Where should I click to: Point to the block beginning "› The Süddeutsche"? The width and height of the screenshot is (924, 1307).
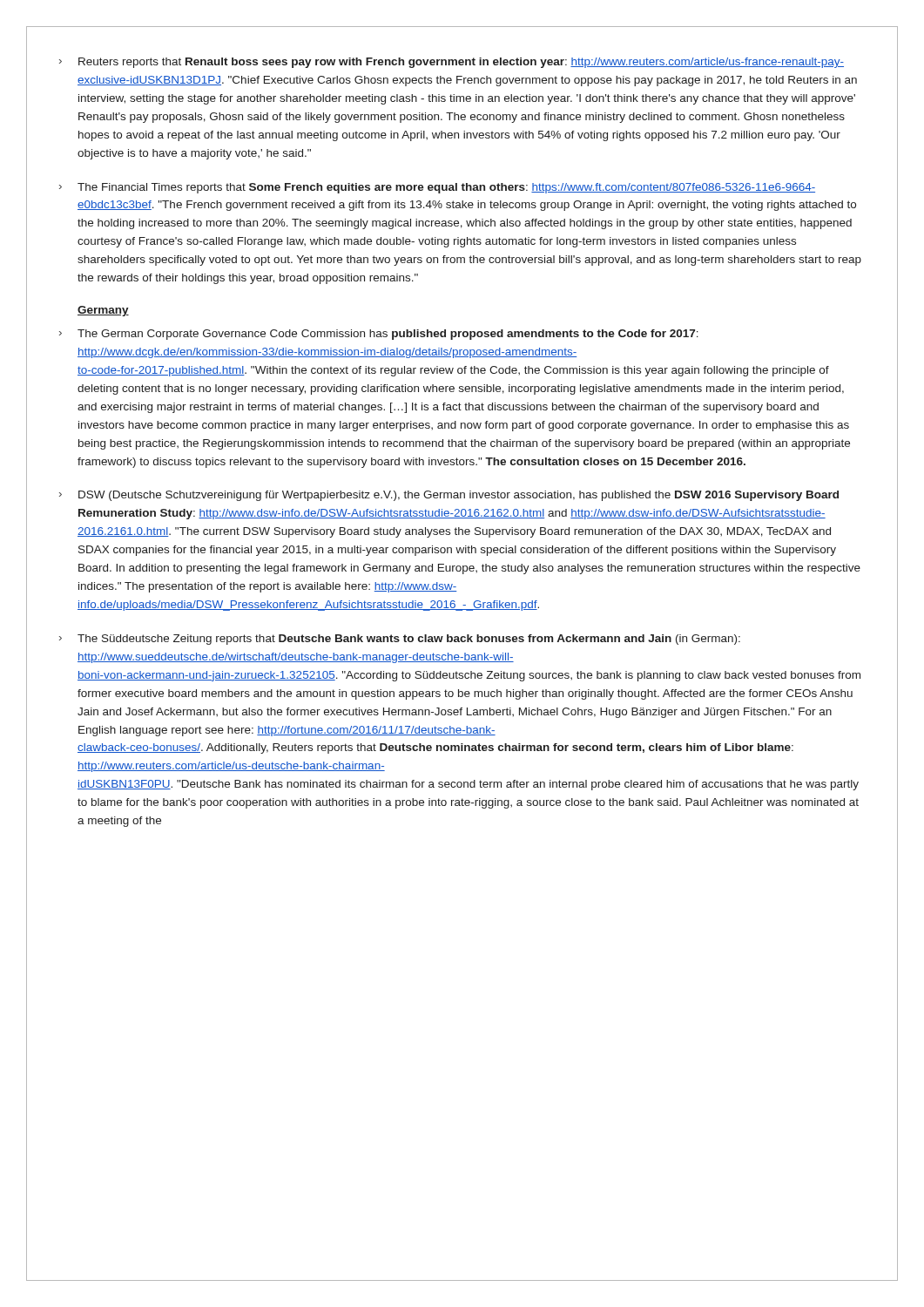(462, 730)
